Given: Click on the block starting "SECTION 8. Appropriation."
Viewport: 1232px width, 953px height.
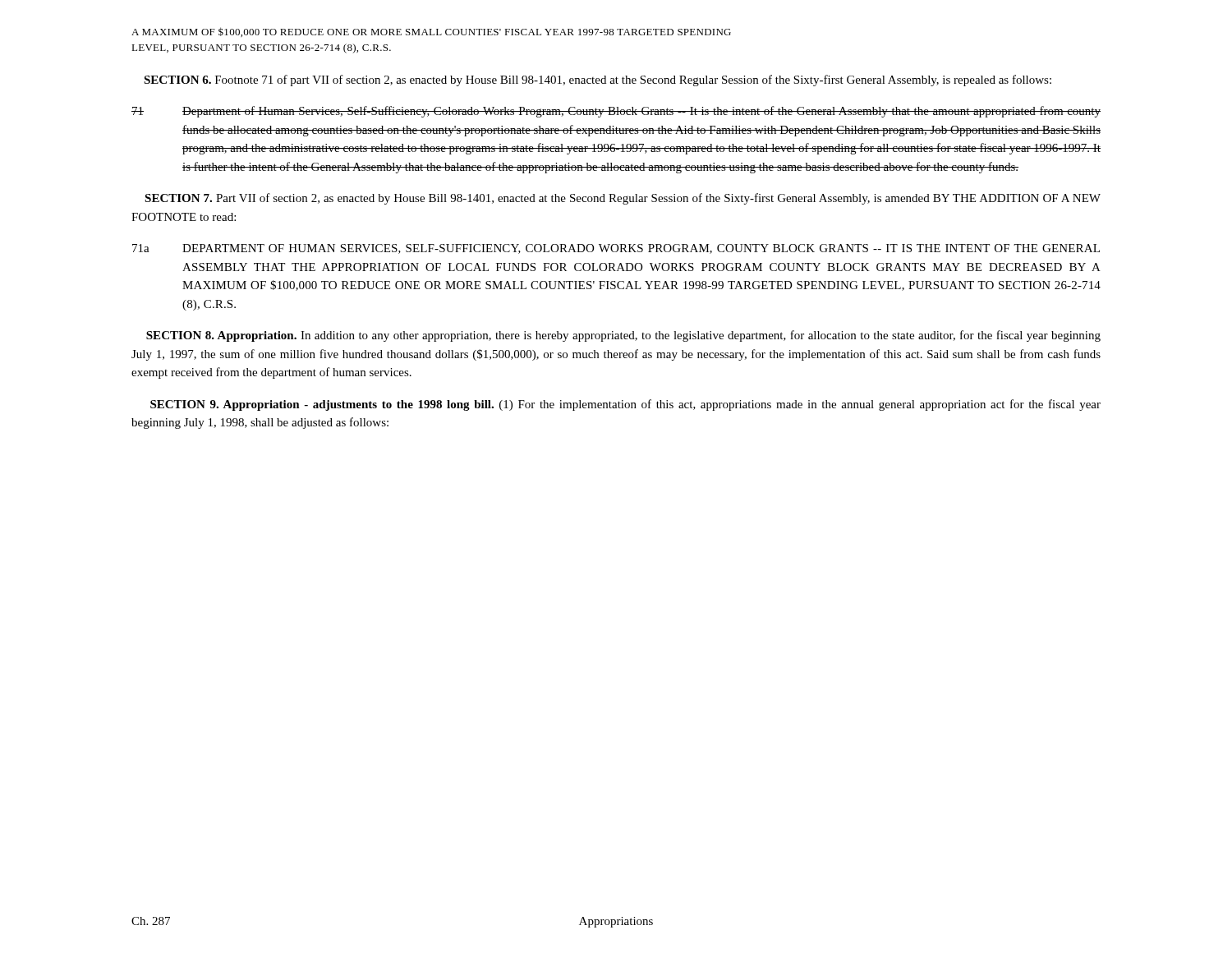Looking at the screenshot, I should [x=616, y=354].
